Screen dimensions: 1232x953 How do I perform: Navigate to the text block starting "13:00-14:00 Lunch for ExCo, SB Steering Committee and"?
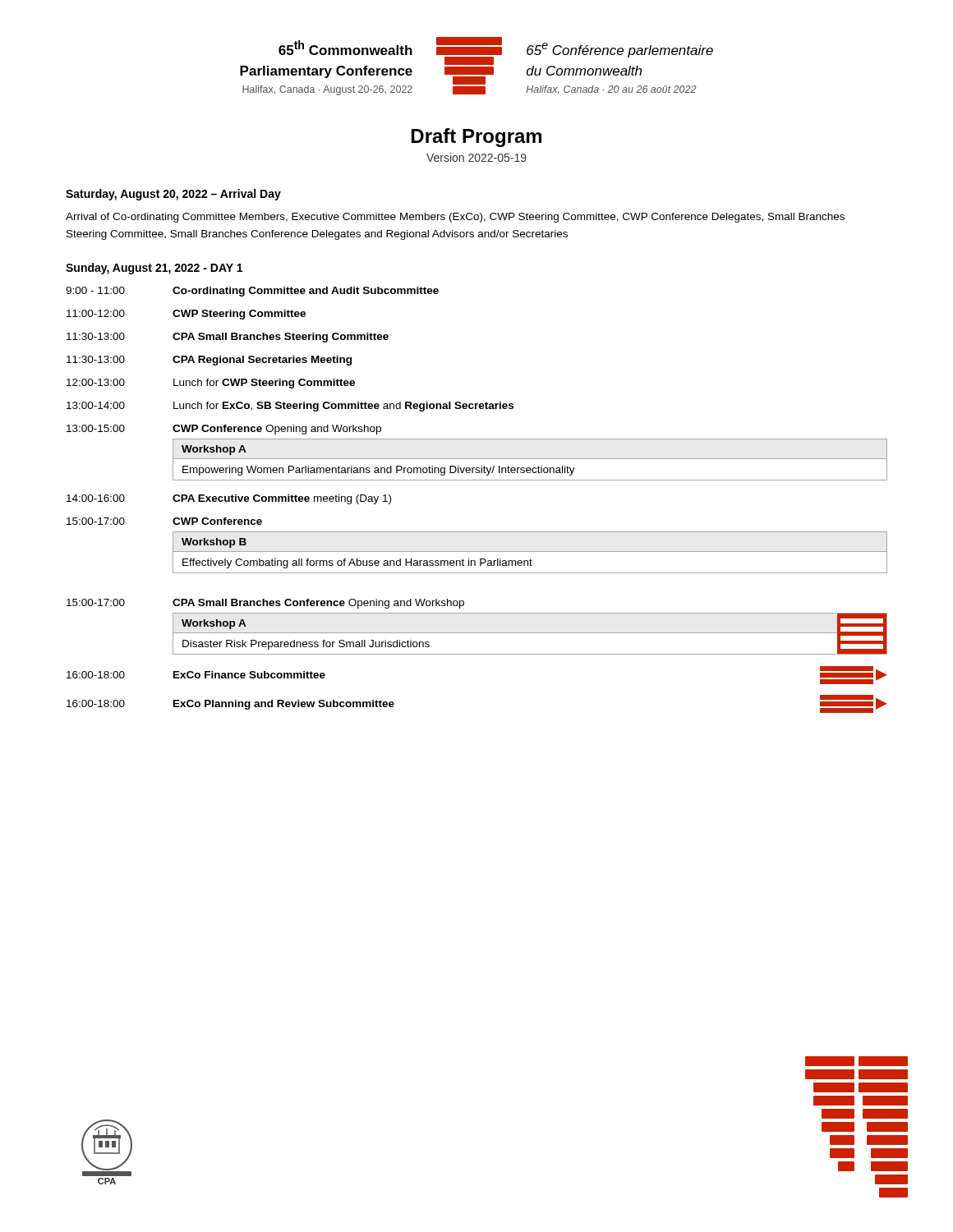pos(290,405)
